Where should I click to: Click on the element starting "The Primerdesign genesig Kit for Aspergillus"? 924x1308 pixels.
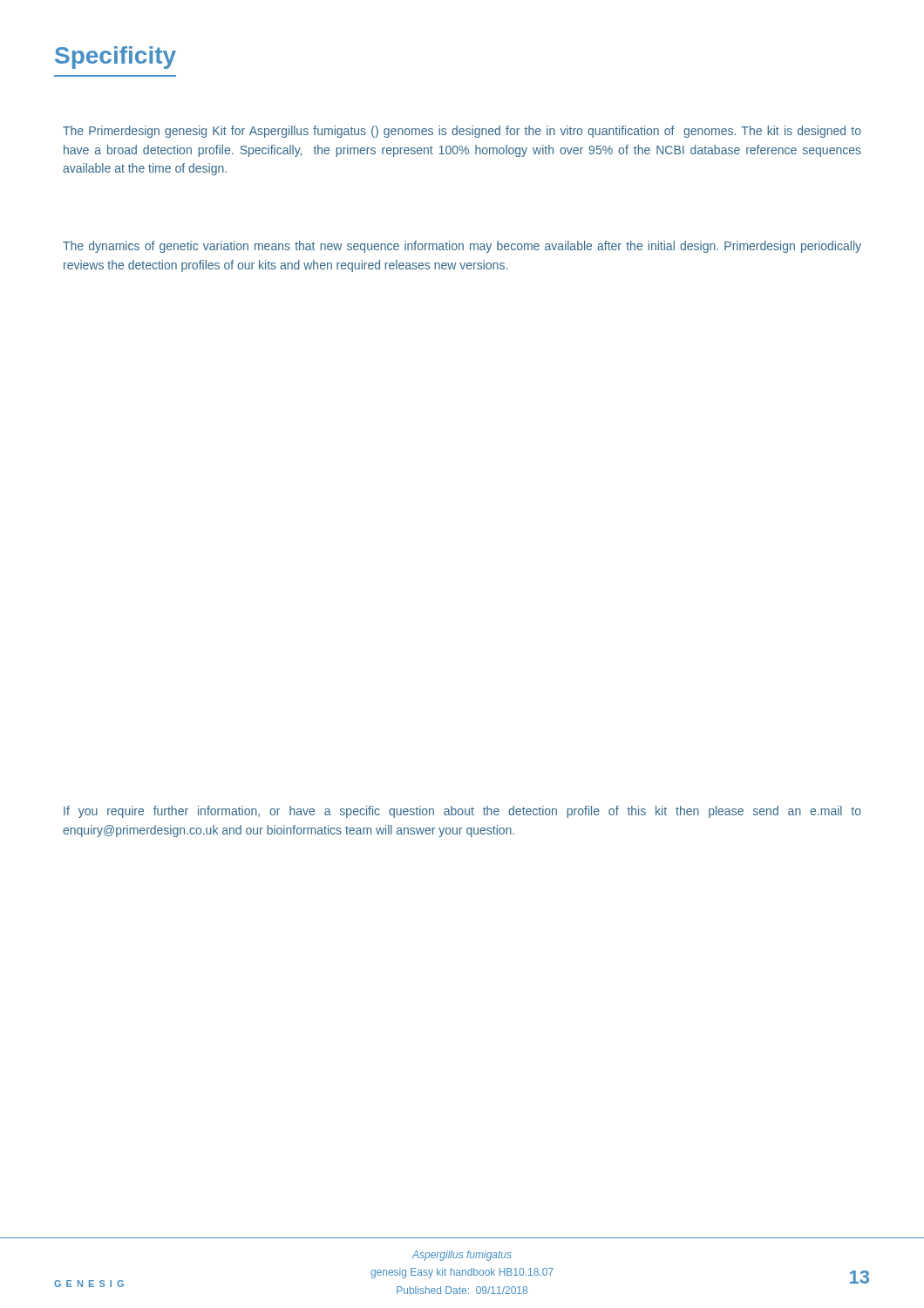[x=462, y=150]
